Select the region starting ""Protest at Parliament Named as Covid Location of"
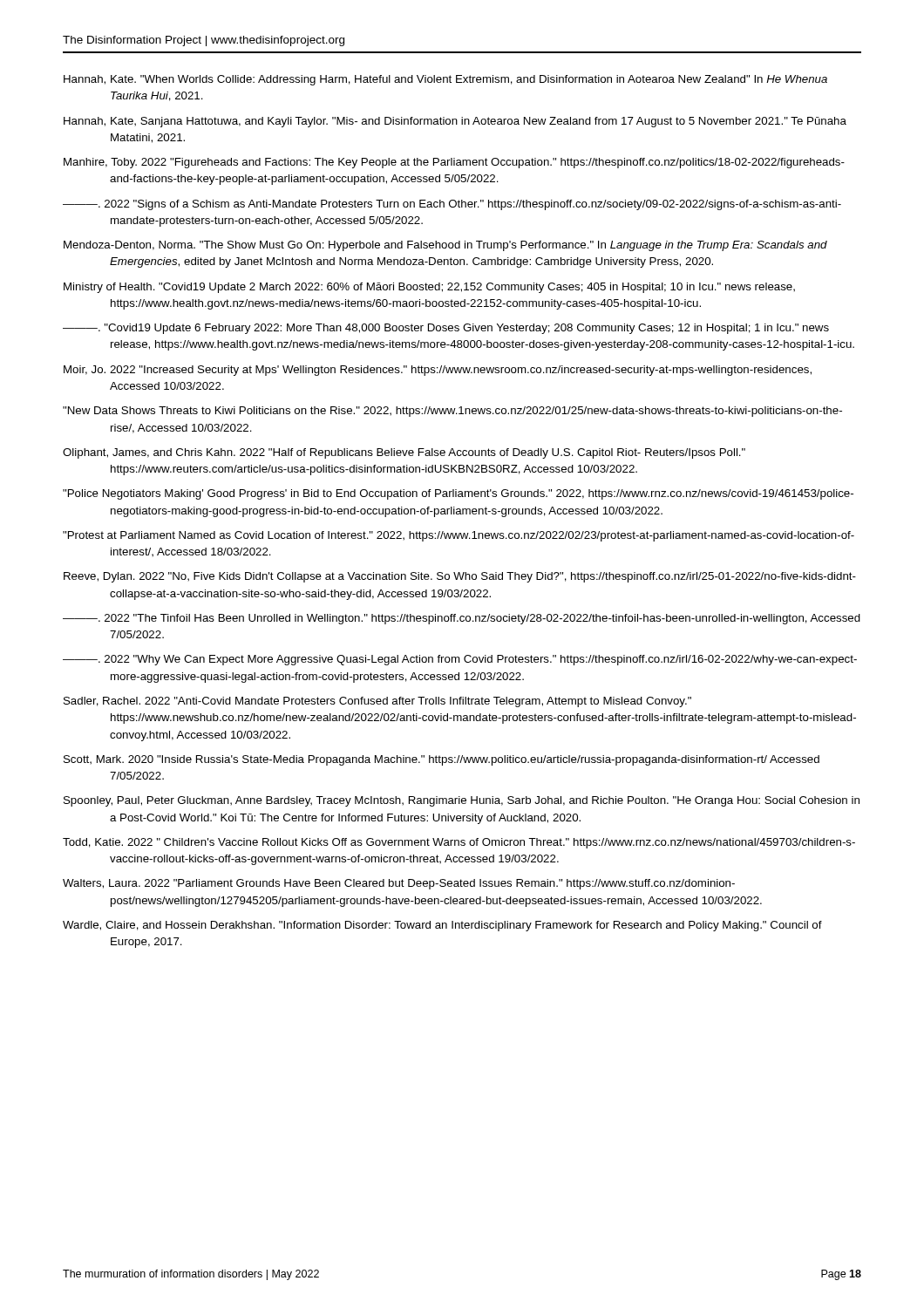 click(x=459, y=543)
